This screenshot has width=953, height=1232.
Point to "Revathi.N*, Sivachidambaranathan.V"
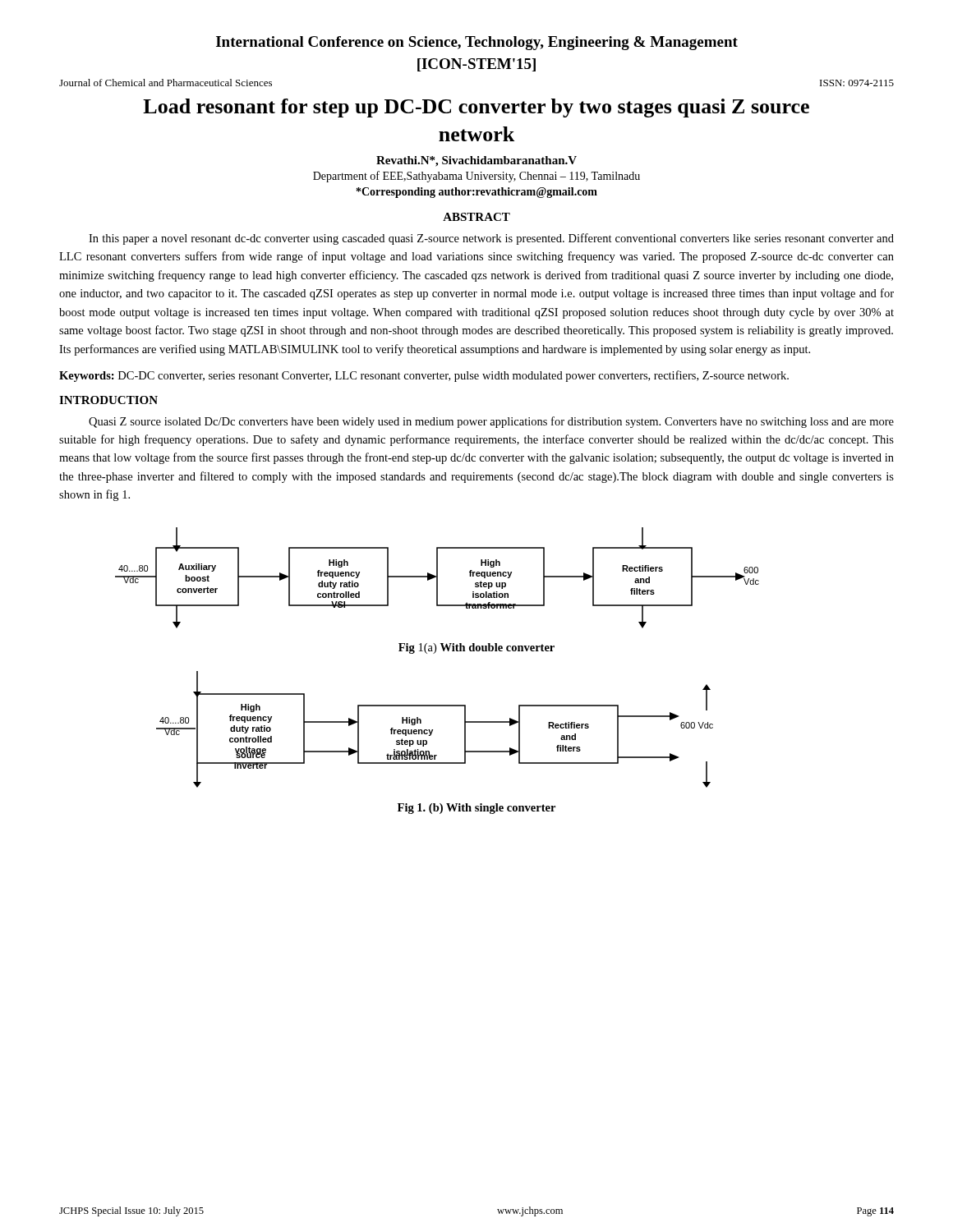point(476,160)
